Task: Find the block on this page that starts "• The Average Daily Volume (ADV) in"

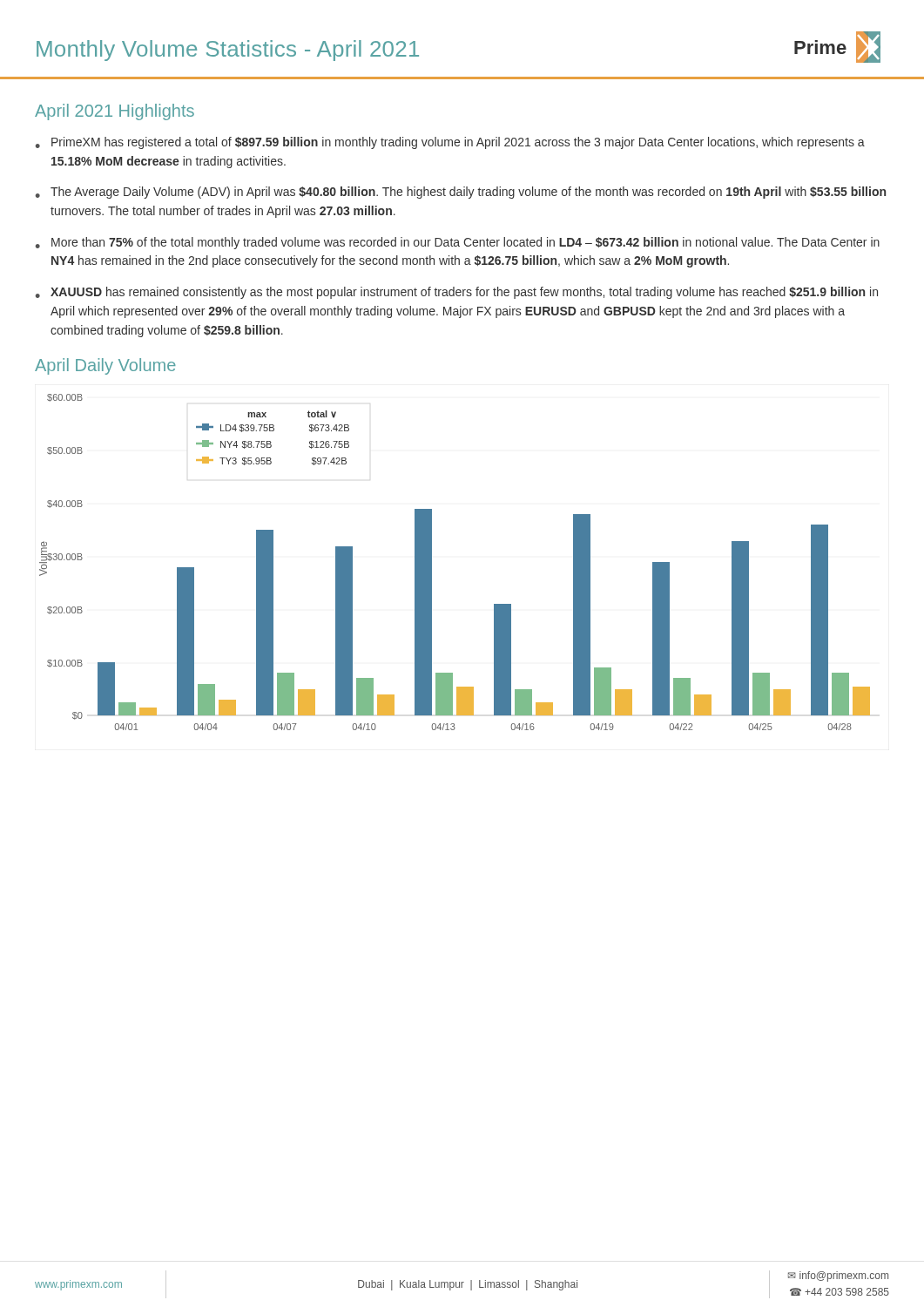Action: point(462,202)
